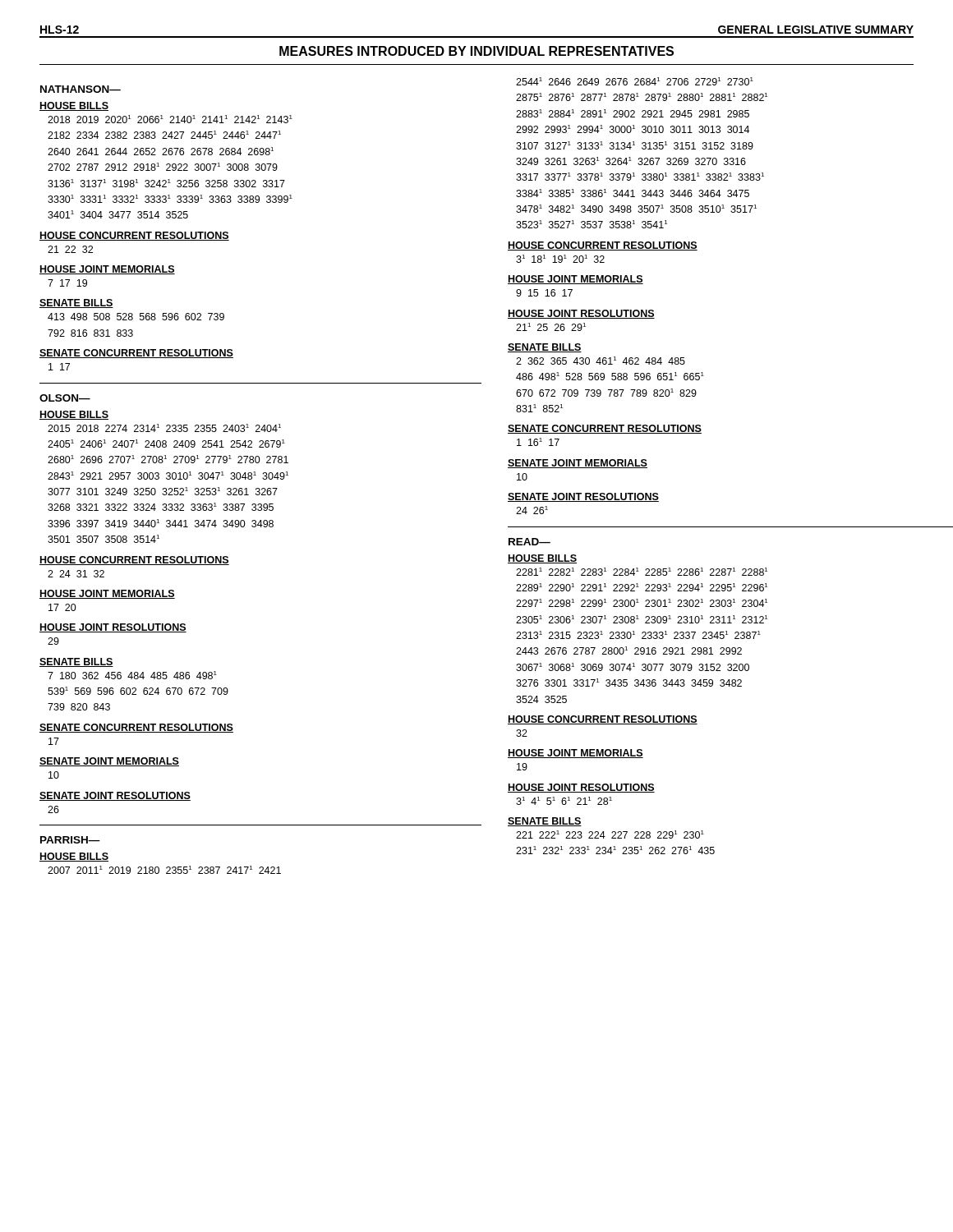
Task: Locate the list item that reads "7 180 362"
Action: click(132, 675)
